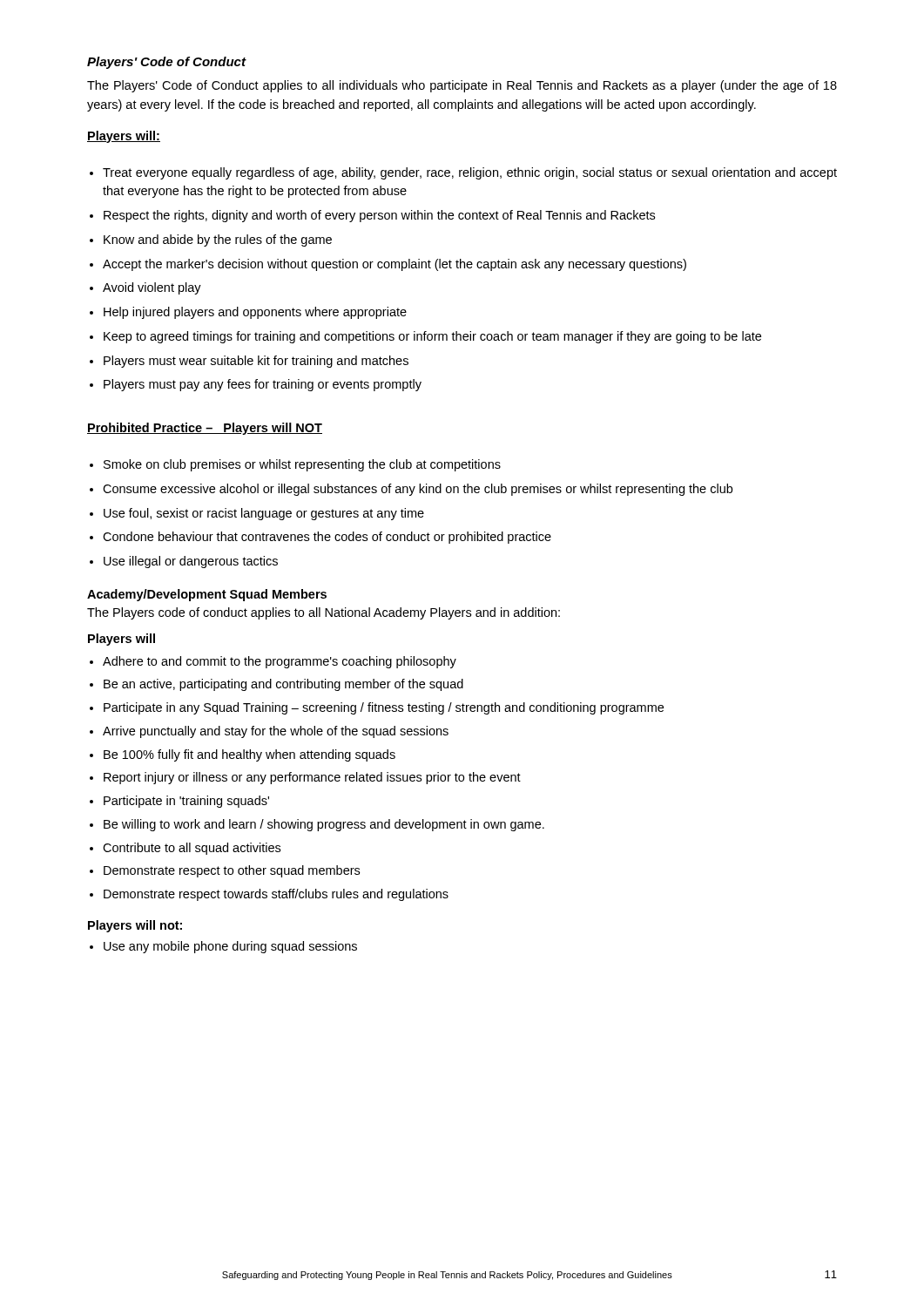Locate the block of text that opens with "Participate in any Squad Training –"
The image size is (924, 1307).
384,708
